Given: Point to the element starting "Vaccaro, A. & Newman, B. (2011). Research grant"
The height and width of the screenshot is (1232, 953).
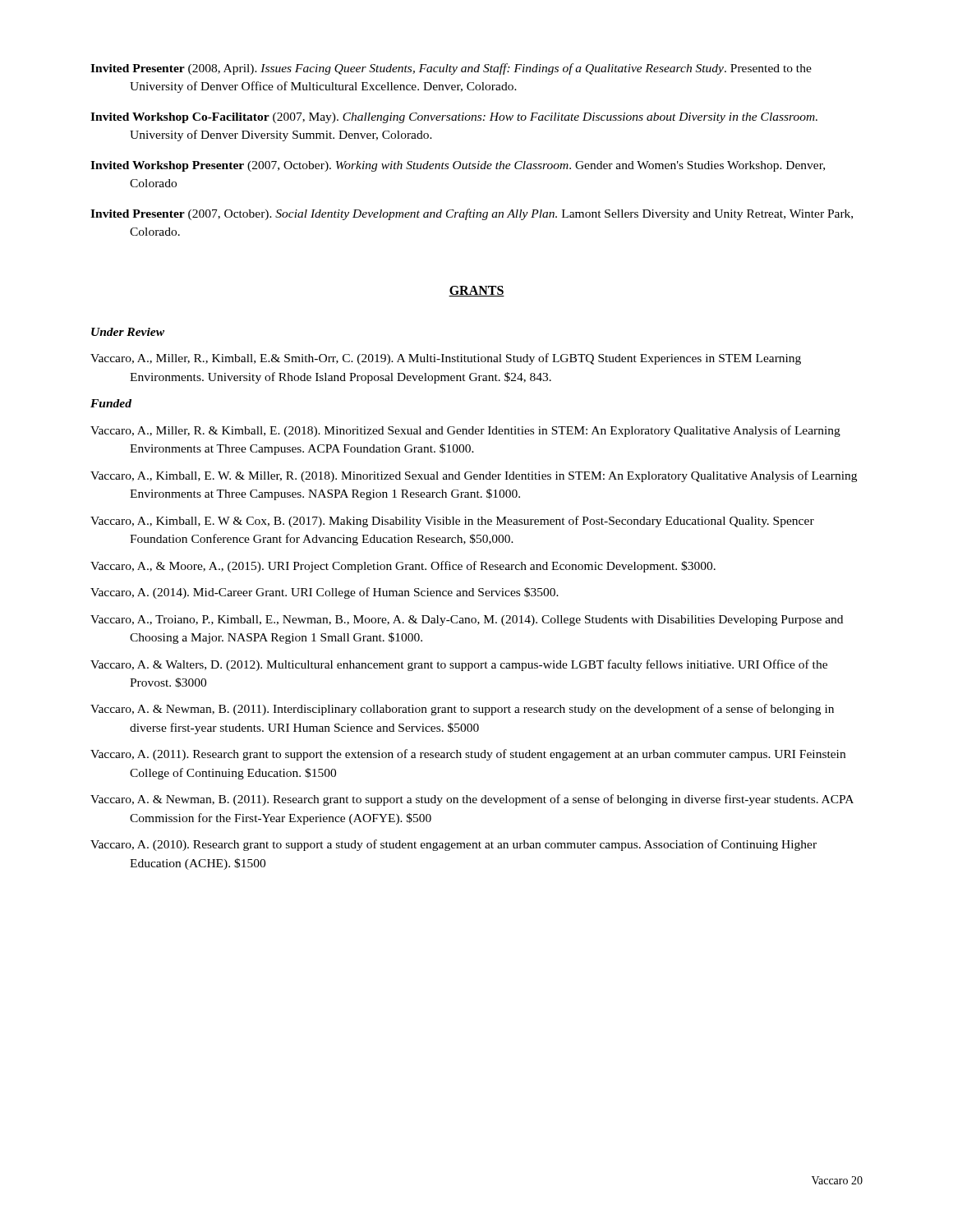Looking at the screenshot, I should tap(472, 808).
